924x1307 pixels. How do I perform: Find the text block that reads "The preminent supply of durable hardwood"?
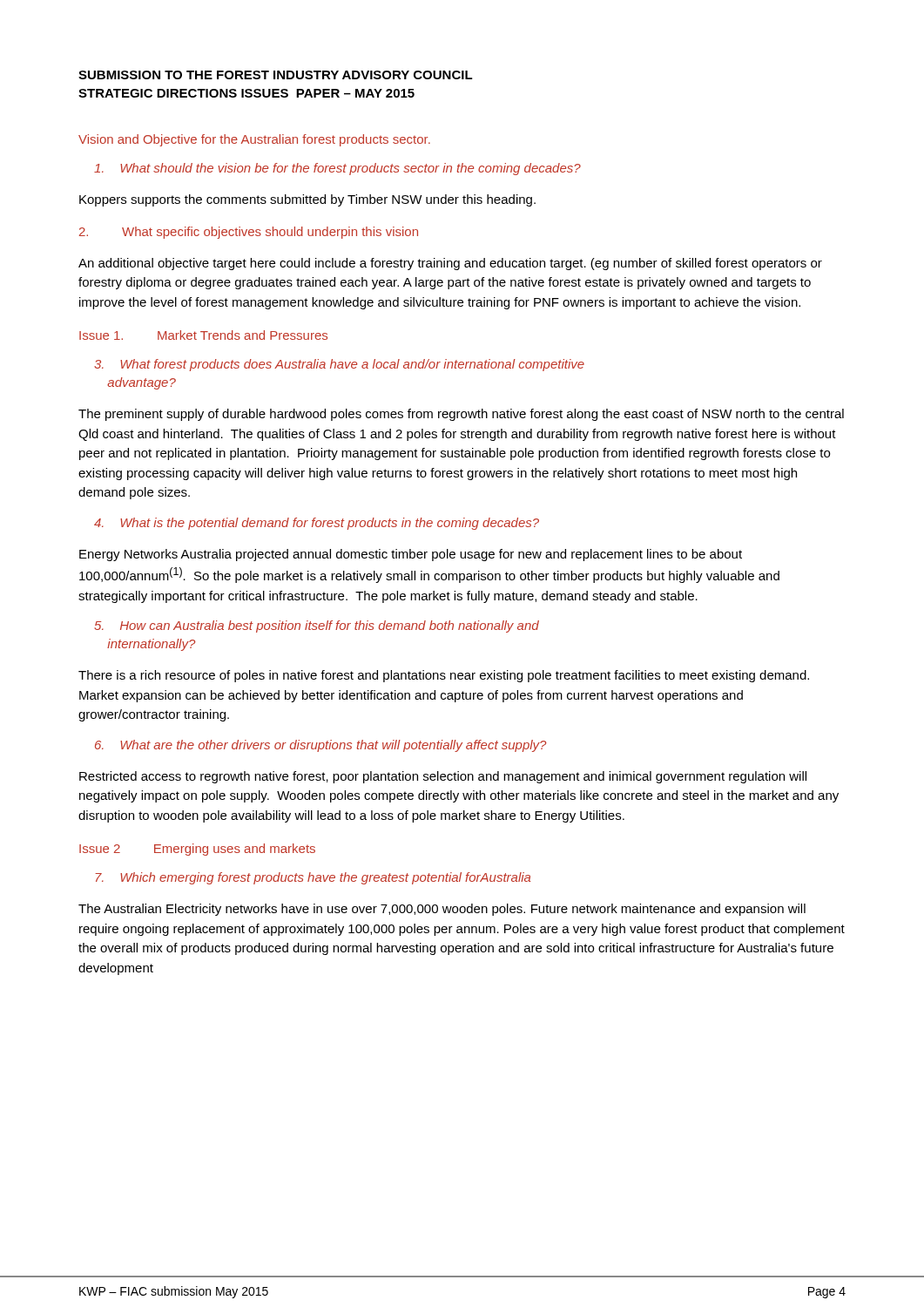coord(462,453)
